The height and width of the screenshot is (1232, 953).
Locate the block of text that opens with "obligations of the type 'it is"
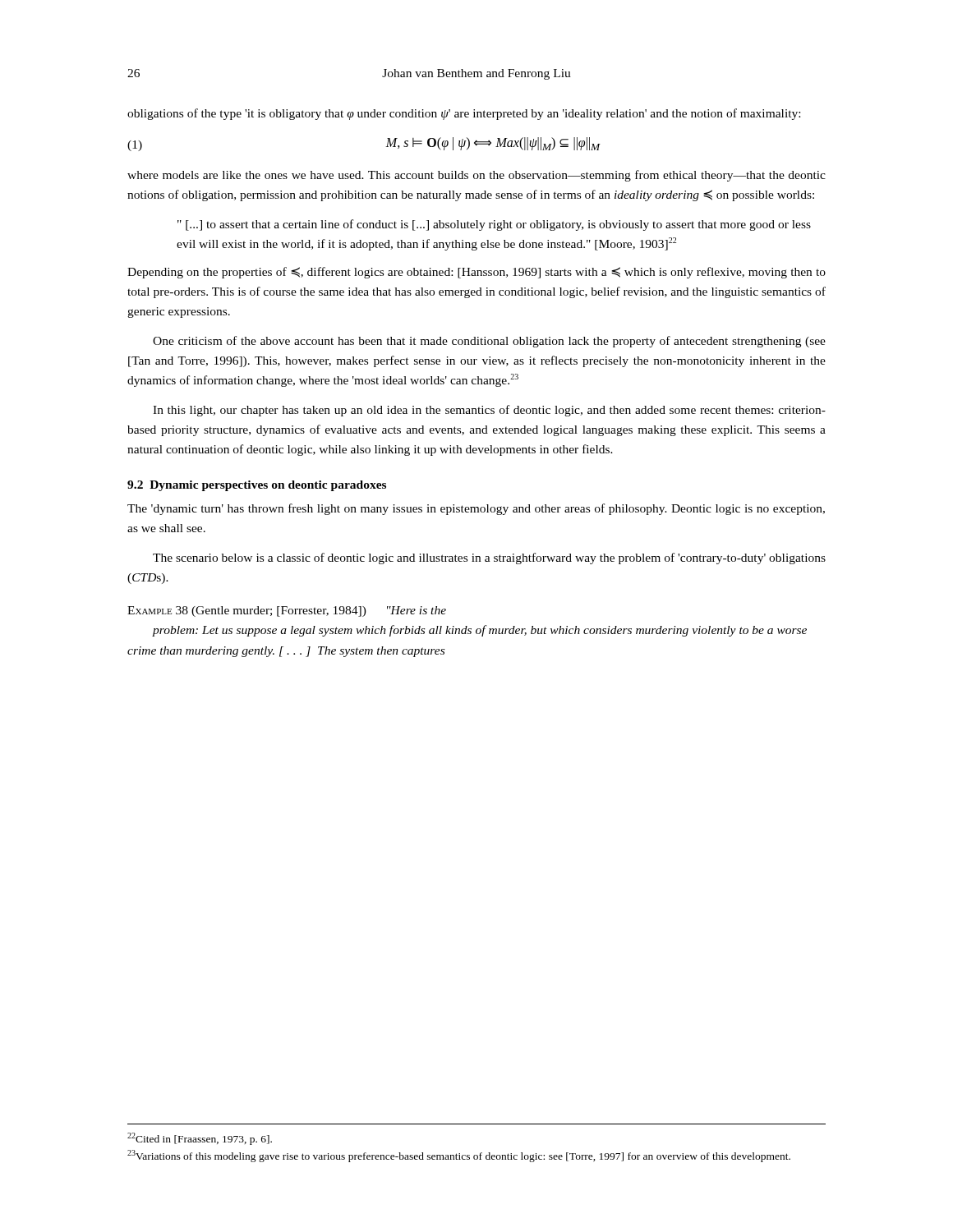coord(476,113)
